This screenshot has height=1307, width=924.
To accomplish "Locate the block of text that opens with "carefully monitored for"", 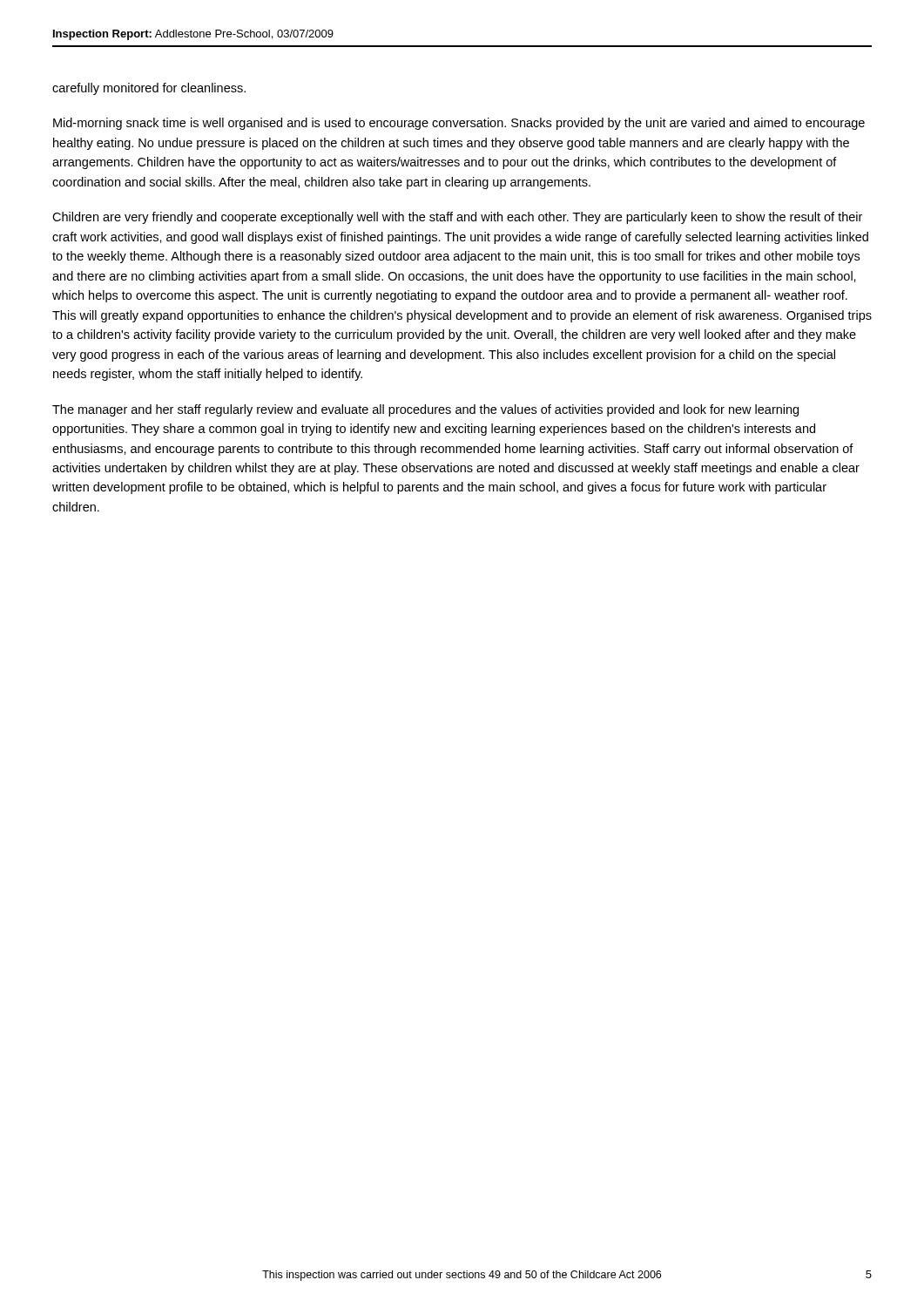I will 150,88.
